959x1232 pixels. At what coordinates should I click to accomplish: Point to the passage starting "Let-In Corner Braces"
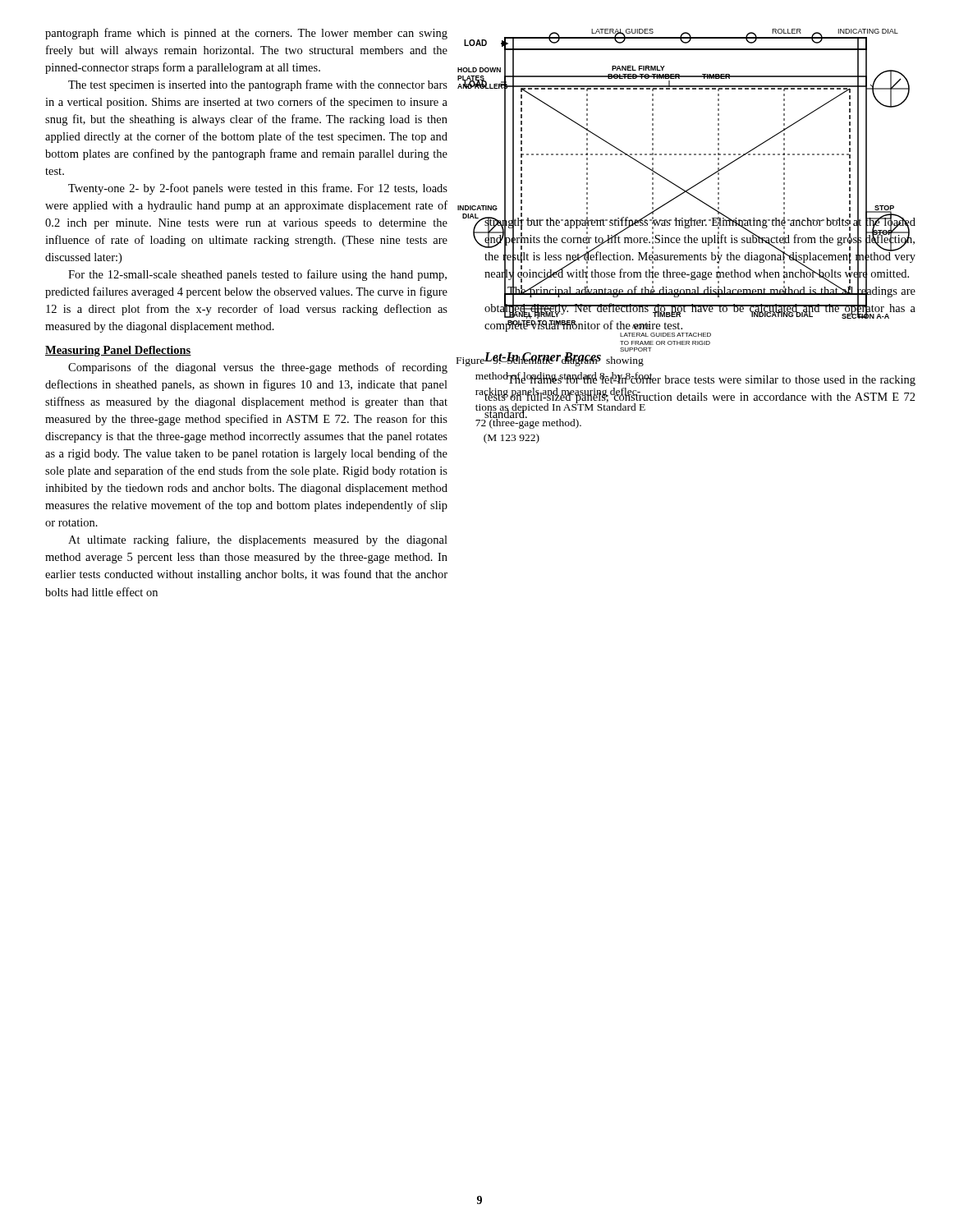click(568, 357)
